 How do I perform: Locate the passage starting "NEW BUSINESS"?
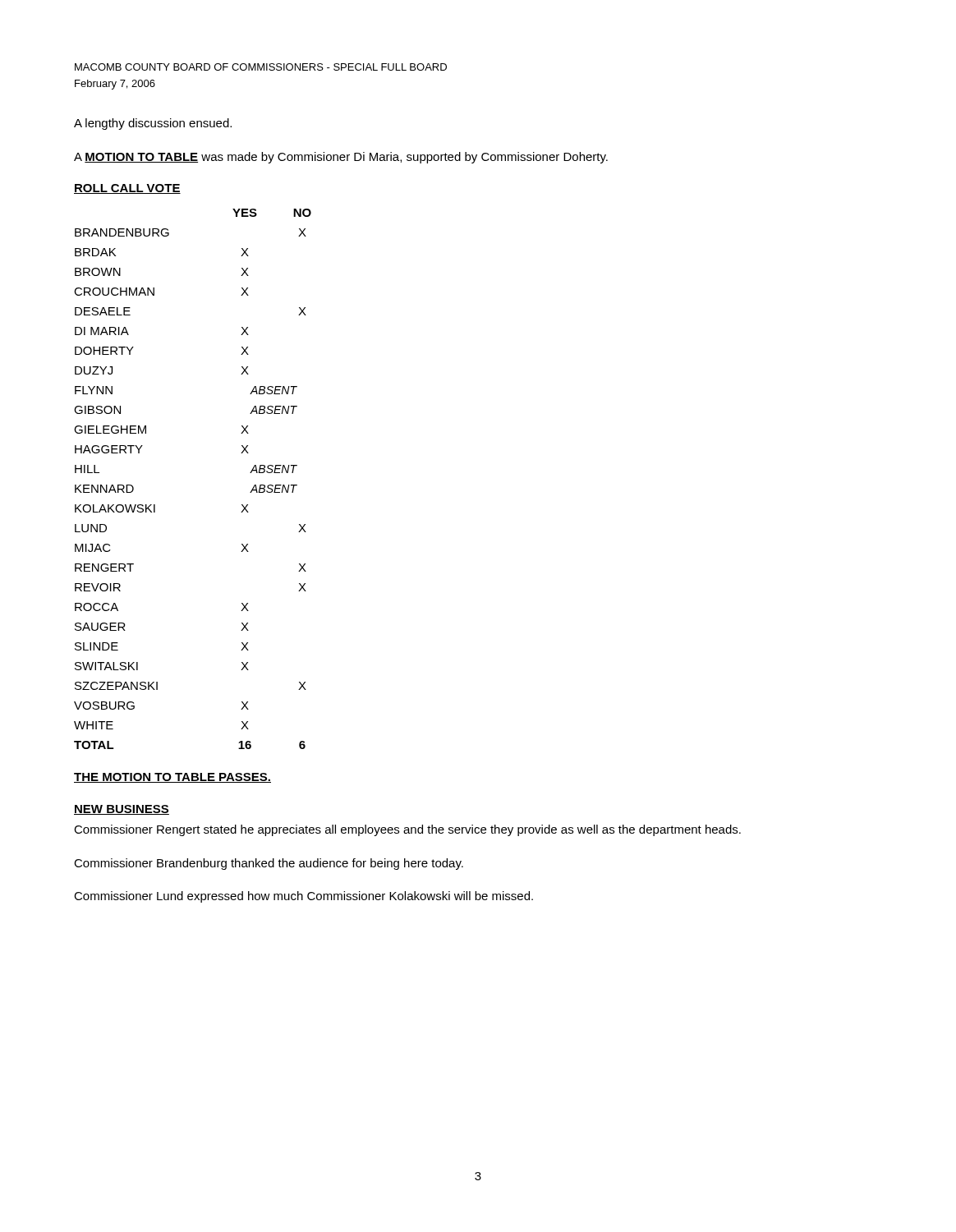tap(122, 809)
